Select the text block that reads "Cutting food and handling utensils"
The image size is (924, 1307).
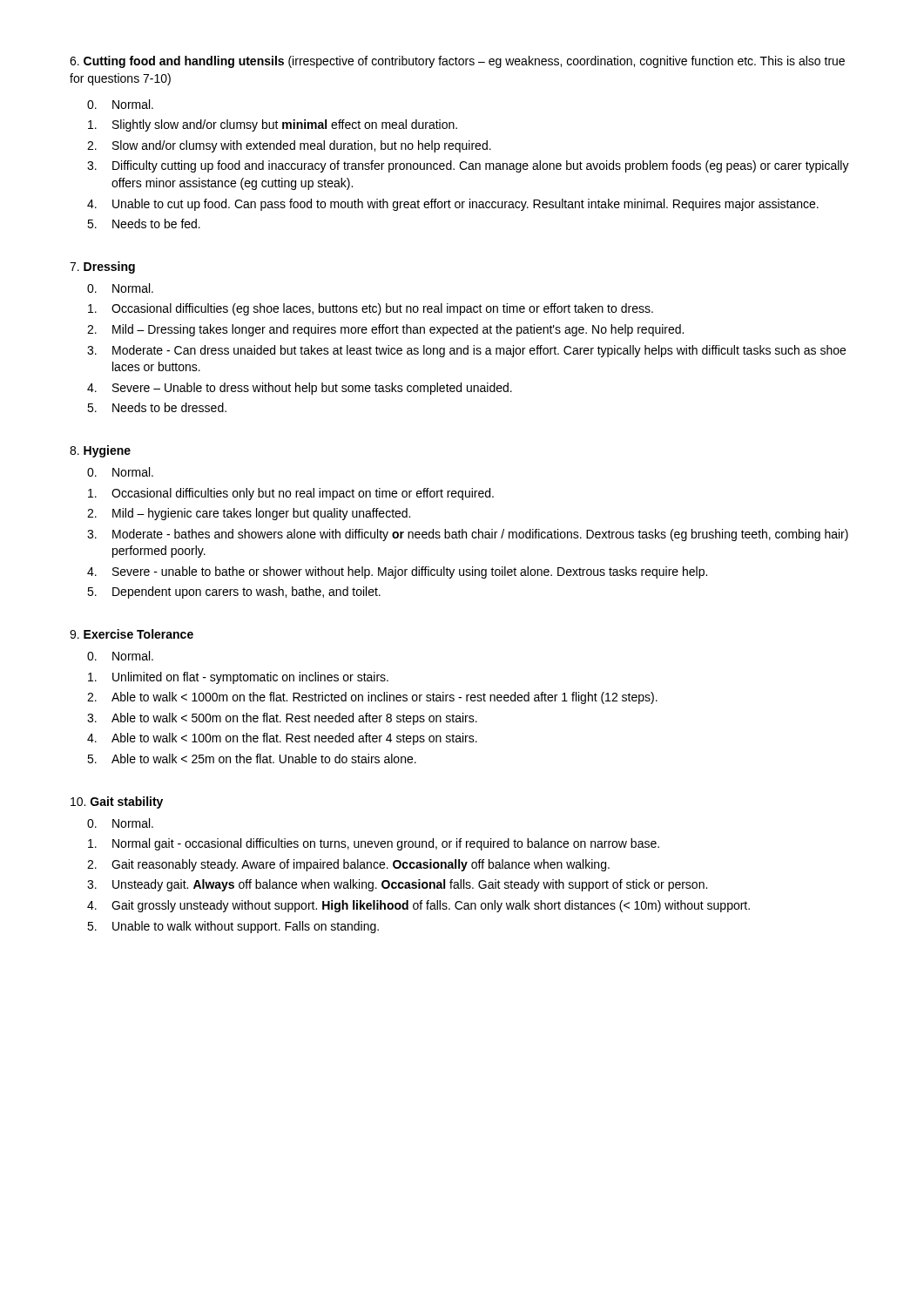click(457, 70)
